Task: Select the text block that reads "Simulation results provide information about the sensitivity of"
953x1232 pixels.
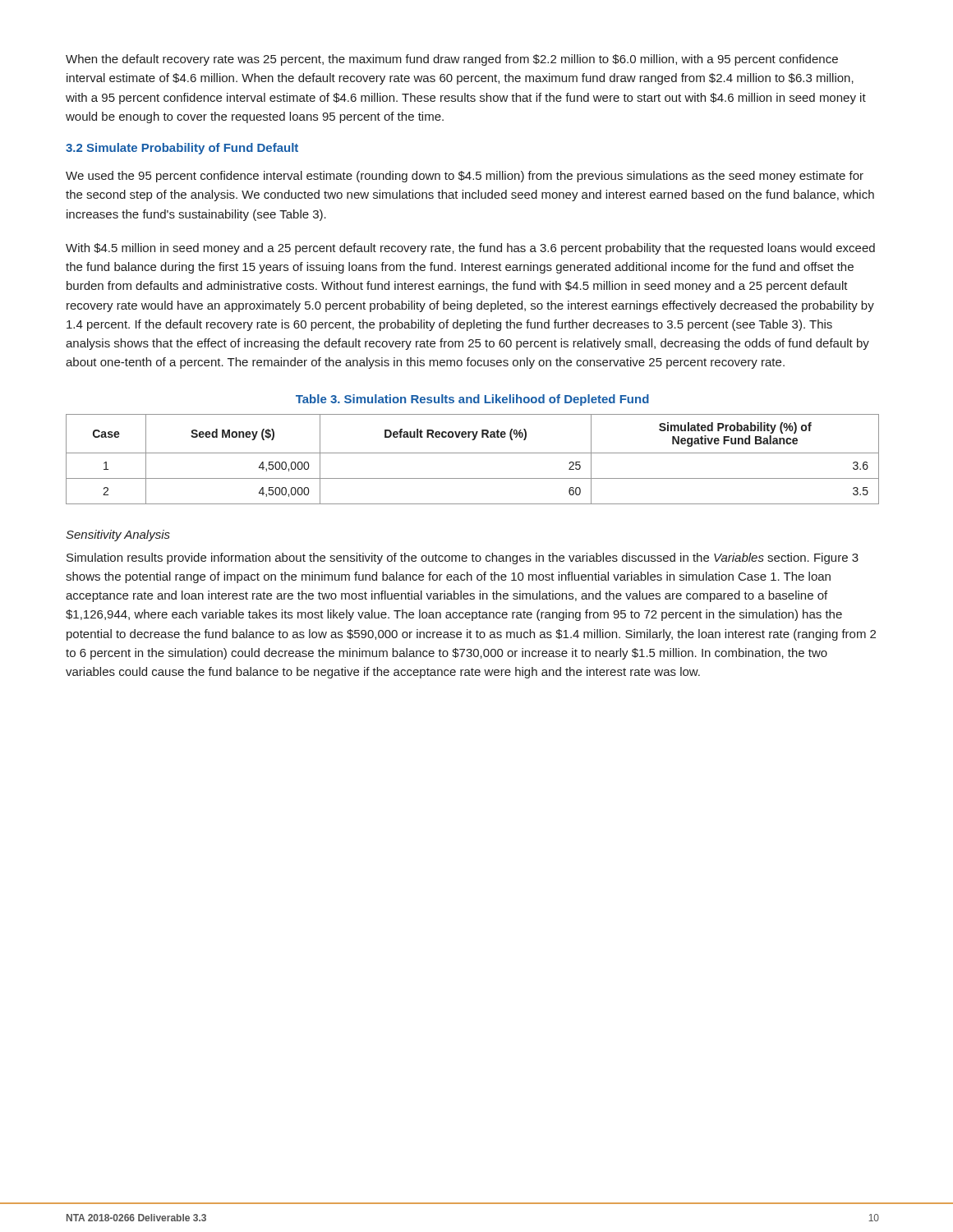Action: point(471,614)
